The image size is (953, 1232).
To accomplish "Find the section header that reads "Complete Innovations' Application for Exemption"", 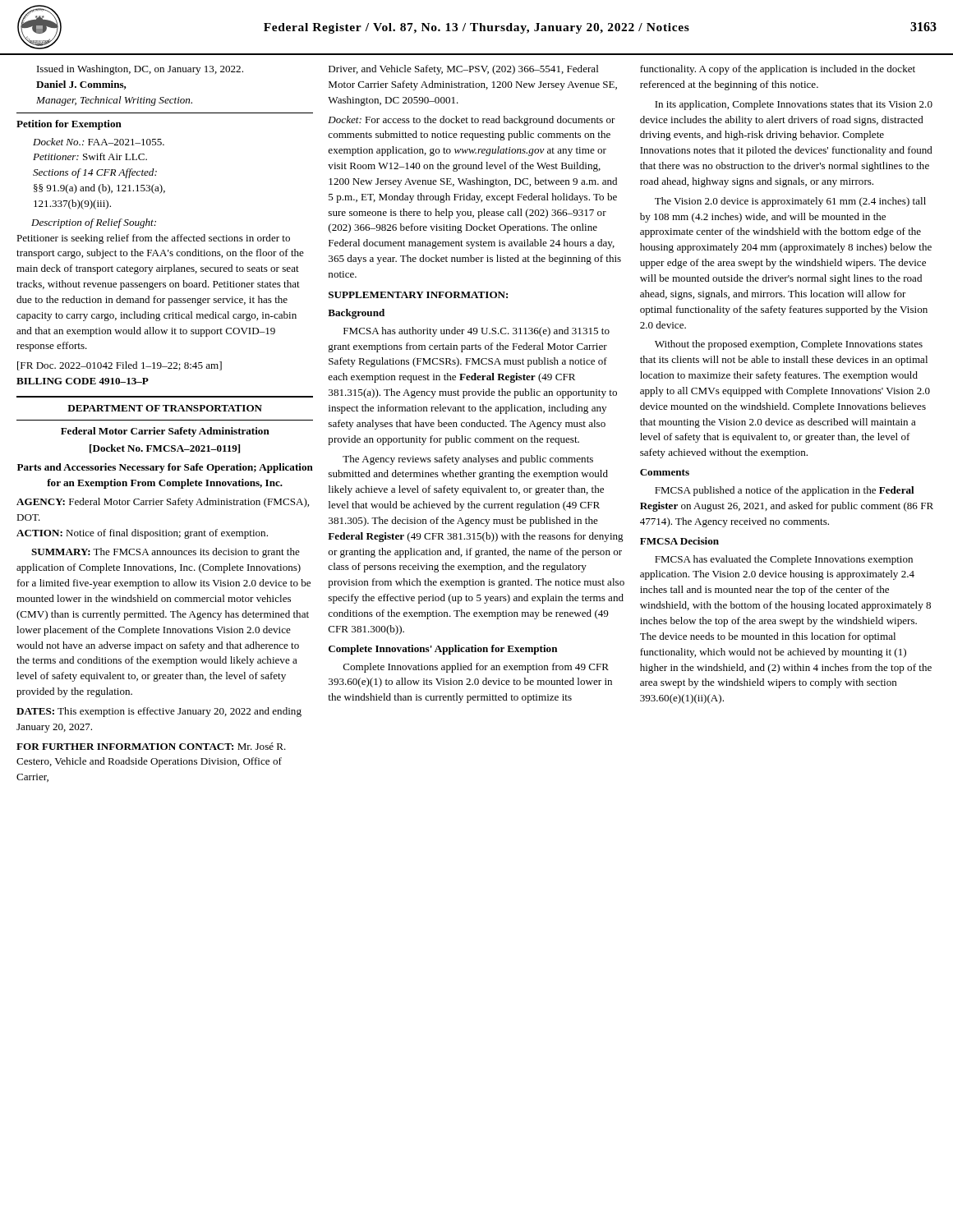I will pos(443,648).
